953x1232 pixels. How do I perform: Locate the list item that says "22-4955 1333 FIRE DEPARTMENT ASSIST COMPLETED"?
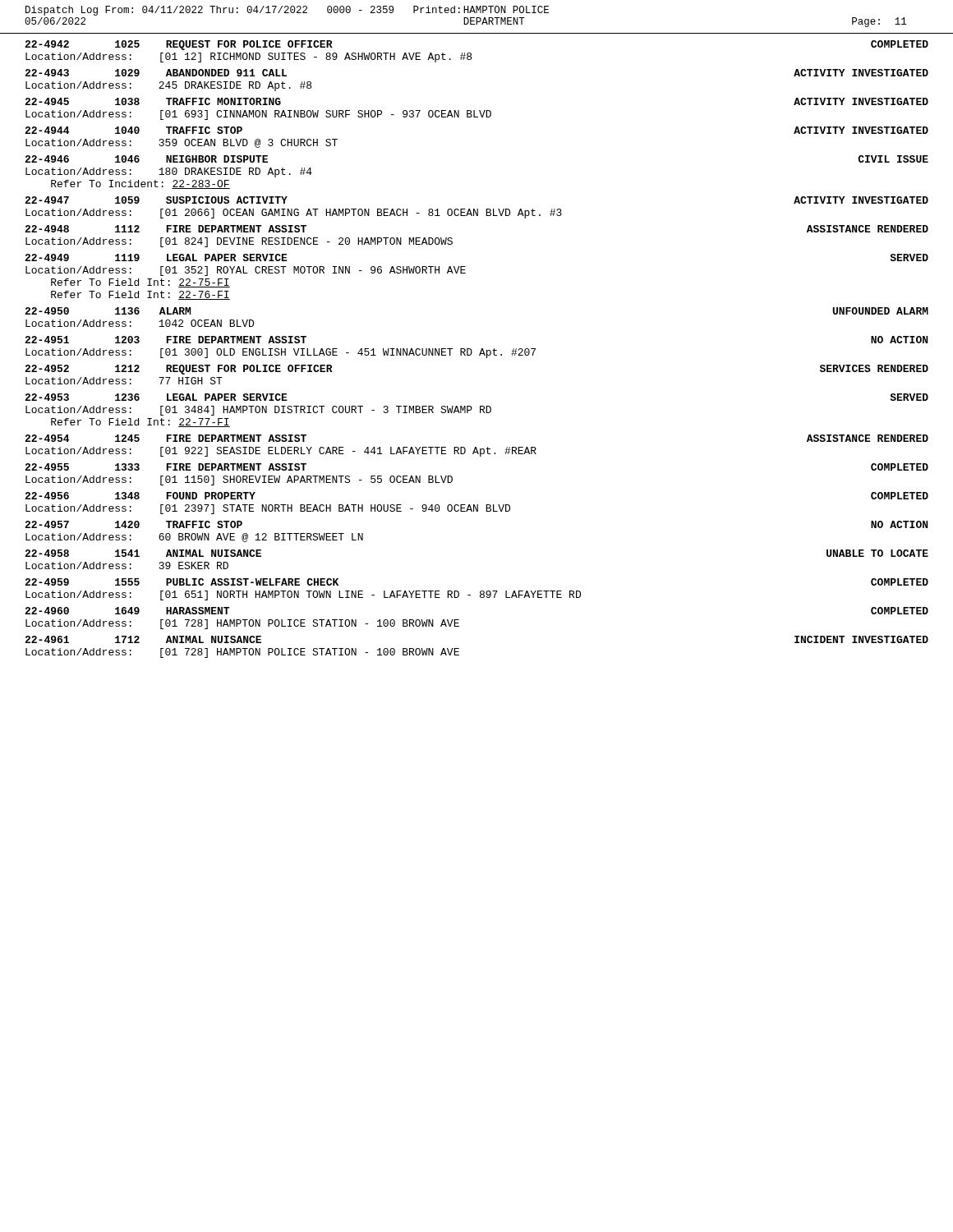pos(46,467)
